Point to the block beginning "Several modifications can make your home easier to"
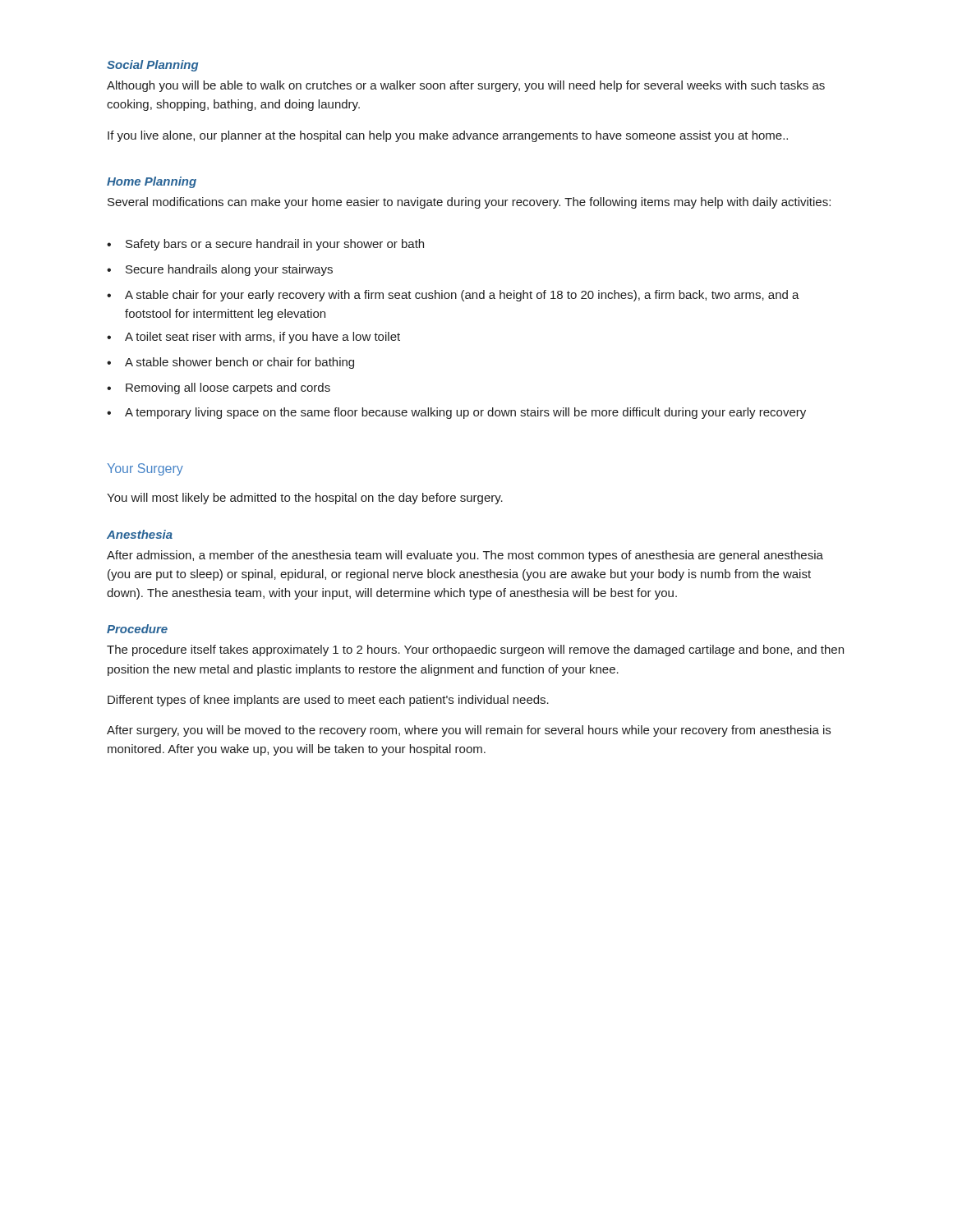This screenshot has height=1232, width=953. [469, 201]
